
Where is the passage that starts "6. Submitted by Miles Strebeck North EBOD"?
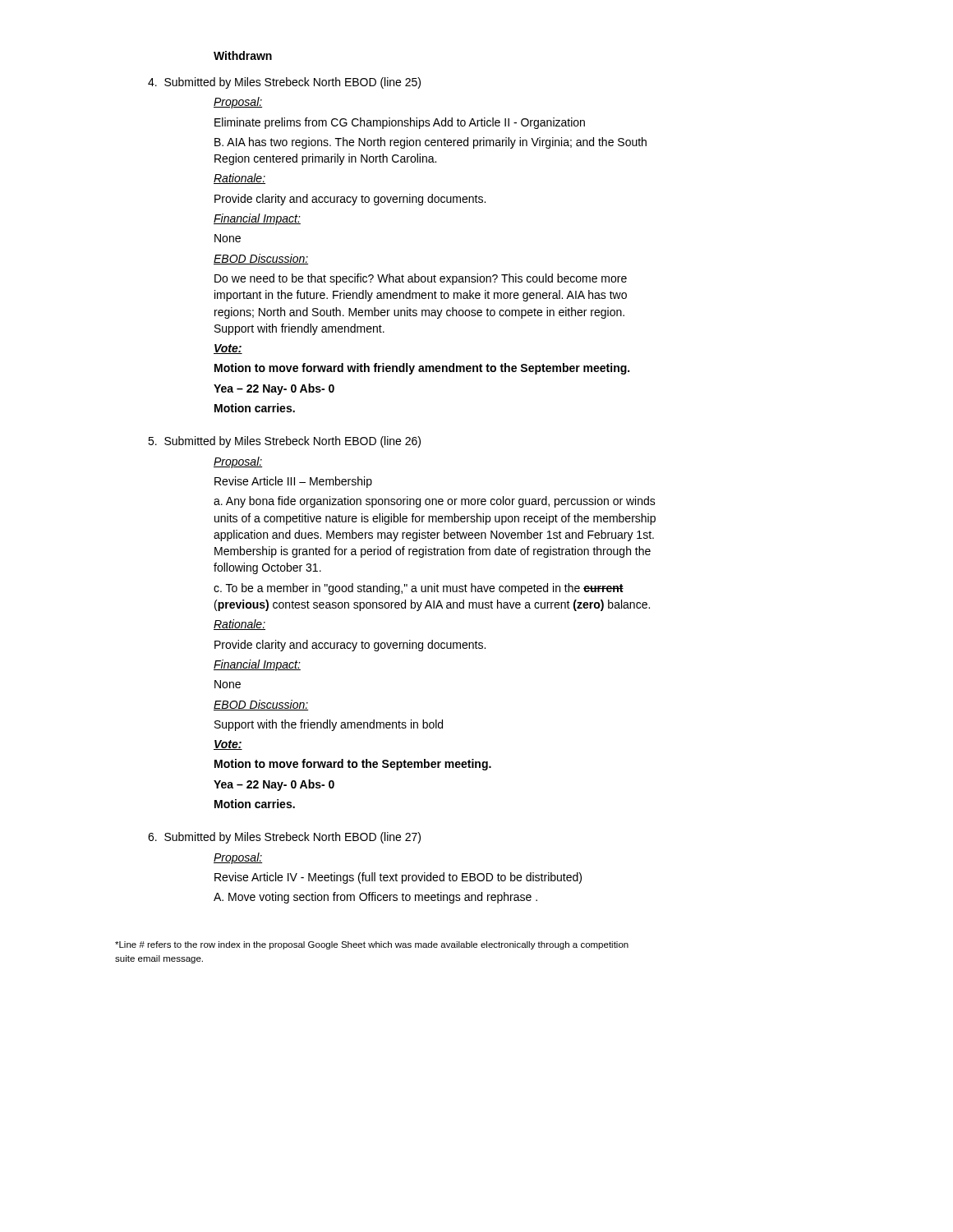(493, 867)
